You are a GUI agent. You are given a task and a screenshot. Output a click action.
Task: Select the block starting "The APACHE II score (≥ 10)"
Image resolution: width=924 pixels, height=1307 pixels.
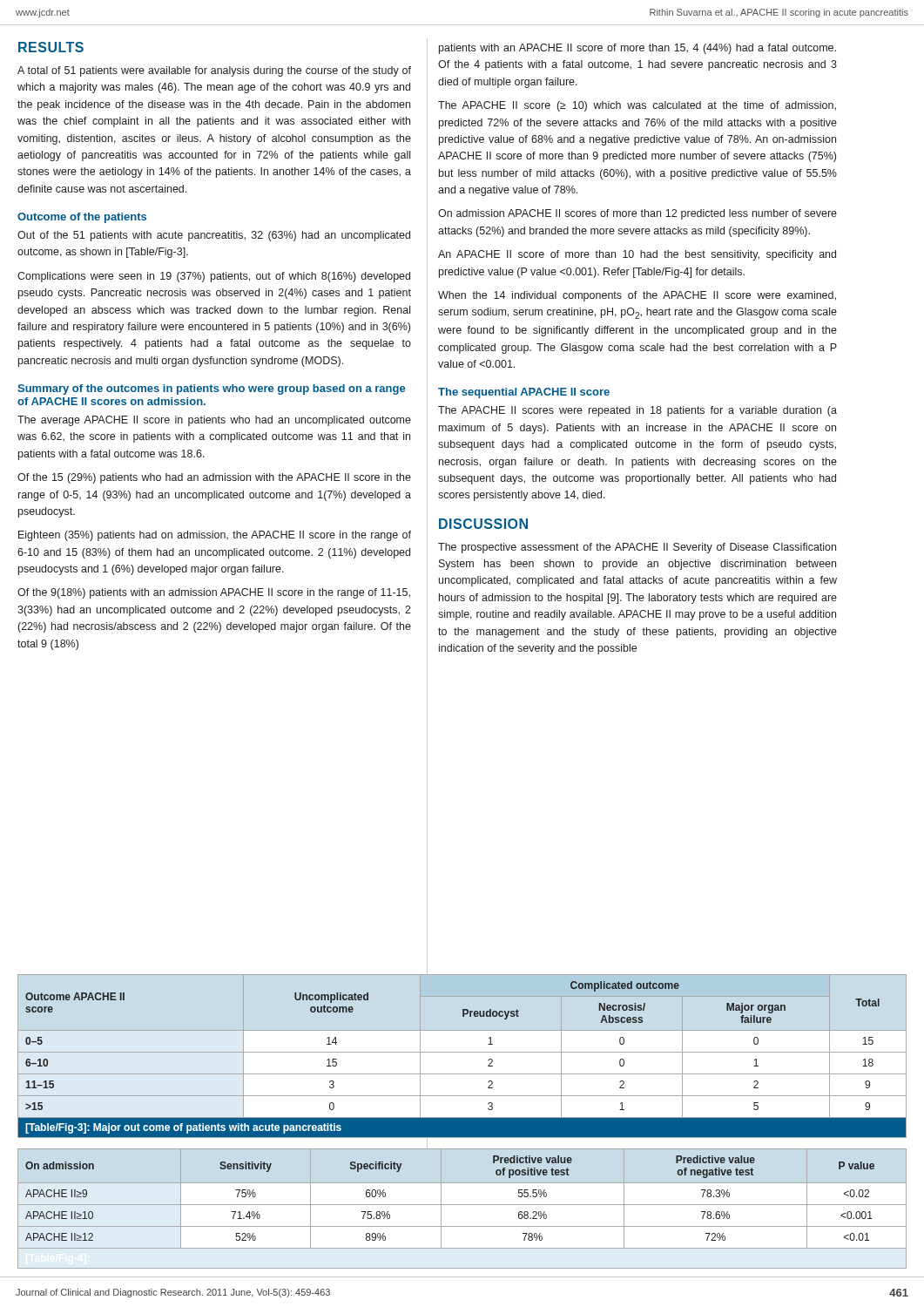click(x=637, y=148)
